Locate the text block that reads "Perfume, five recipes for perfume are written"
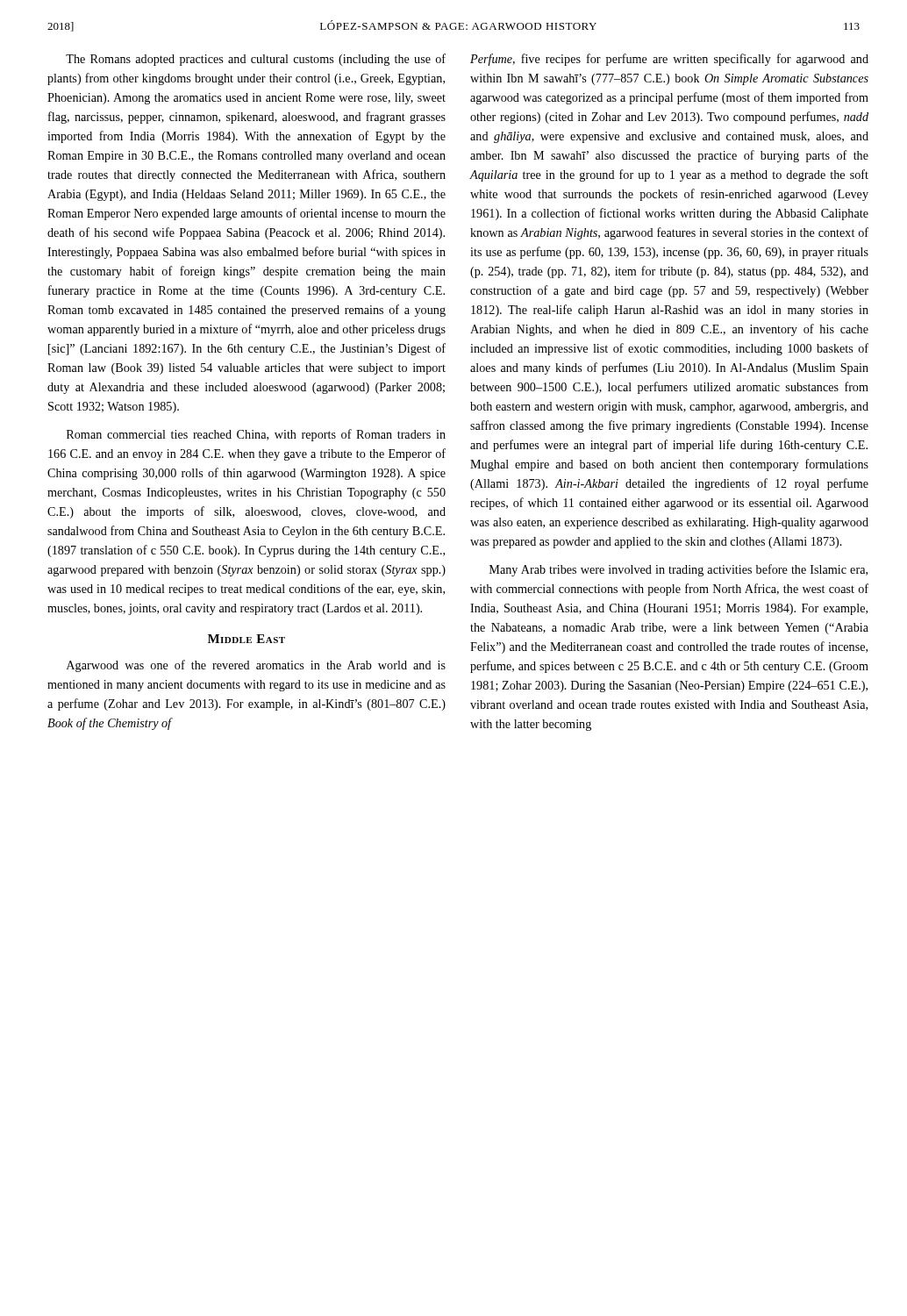 (669, 391)
